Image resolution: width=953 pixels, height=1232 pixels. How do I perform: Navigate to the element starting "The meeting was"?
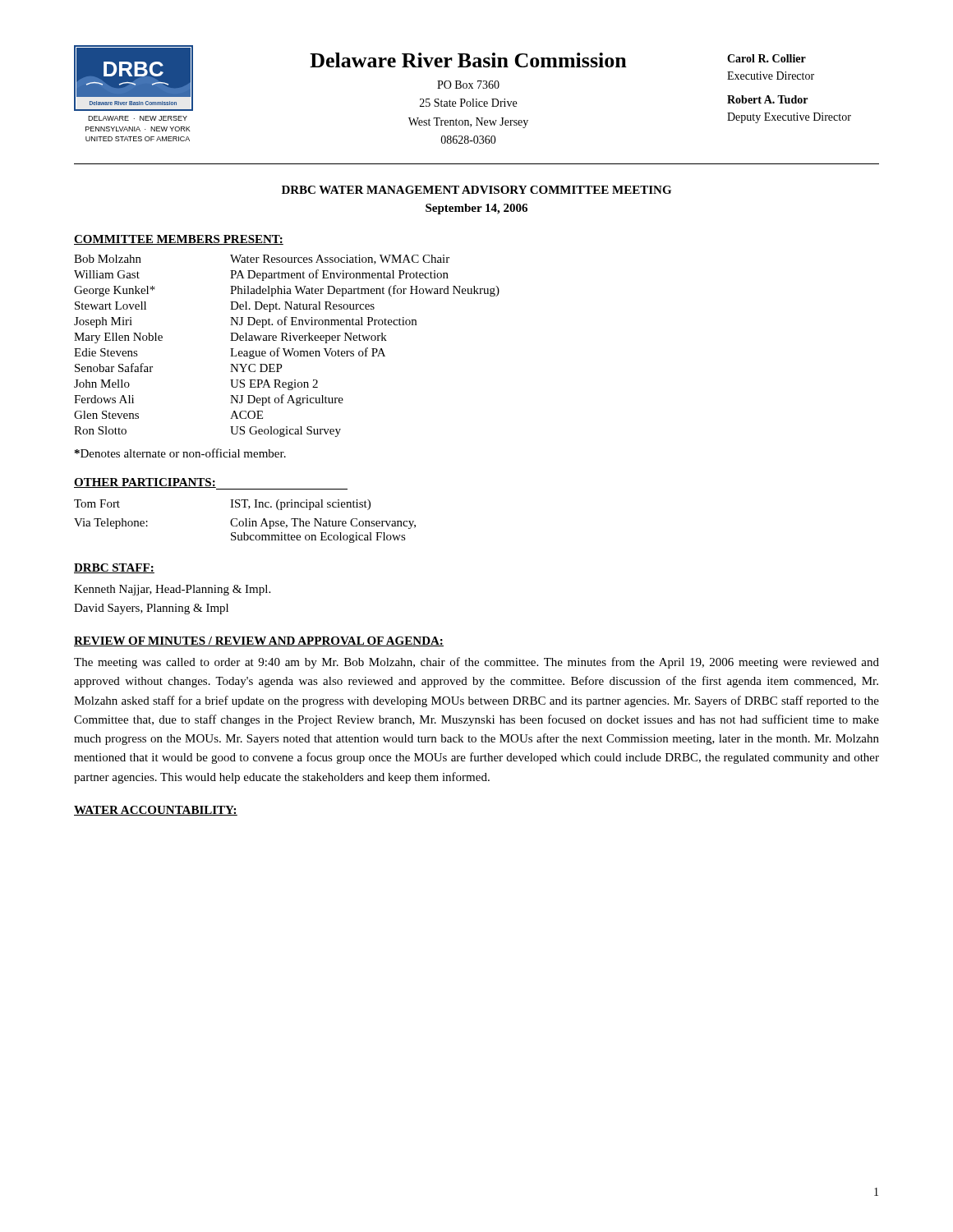coord(476,719)
